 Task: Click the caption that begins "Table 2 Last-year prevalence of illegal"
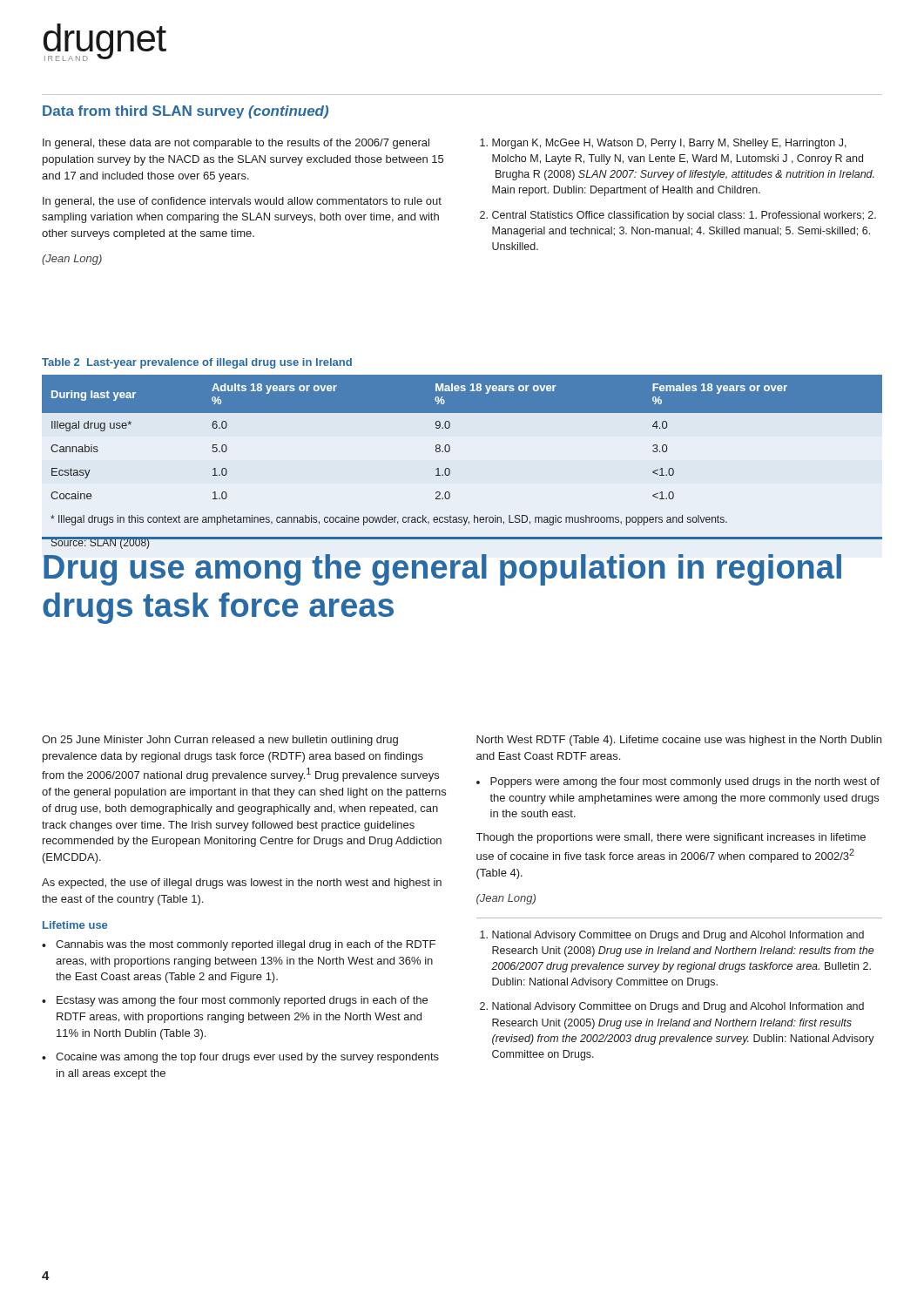pos(197,363)
